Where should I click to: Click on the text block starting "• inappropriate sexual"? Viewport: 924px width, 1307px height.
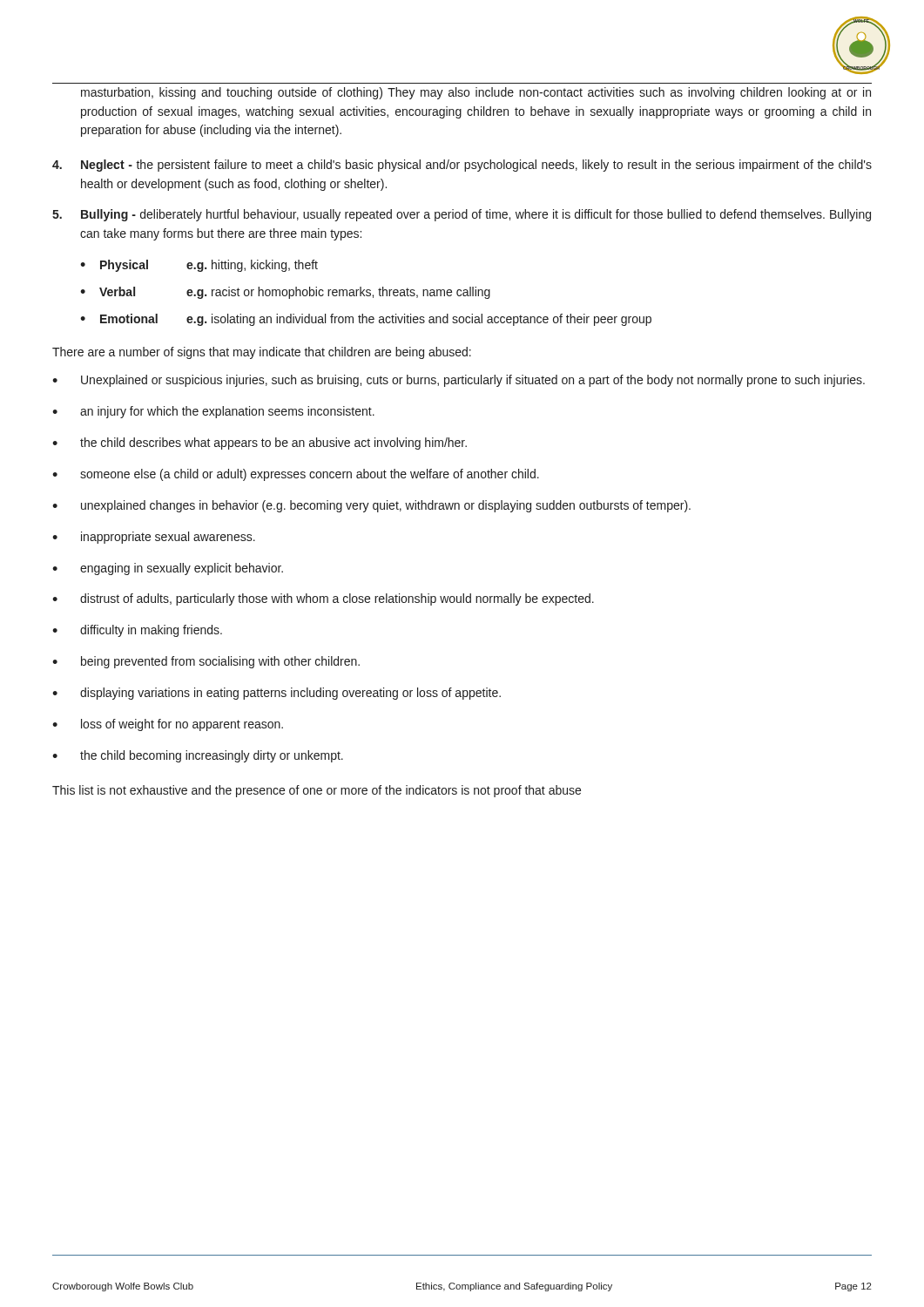coord(154,538)
